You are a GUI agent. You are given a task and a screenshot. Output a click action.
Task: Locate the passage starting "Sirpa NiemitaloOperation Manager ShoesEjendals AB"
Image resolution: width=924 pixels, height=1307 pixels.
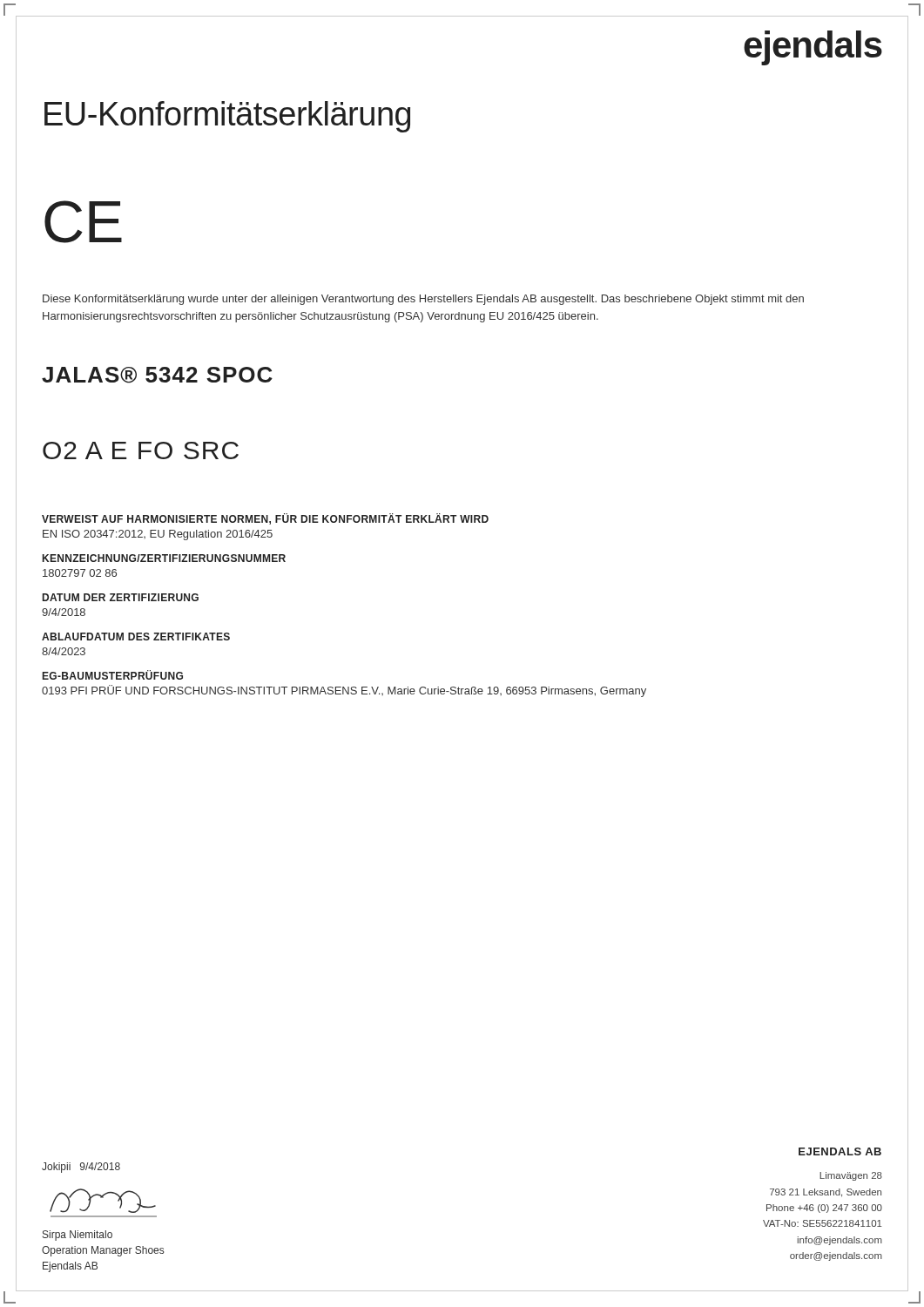coord(103,1250)
